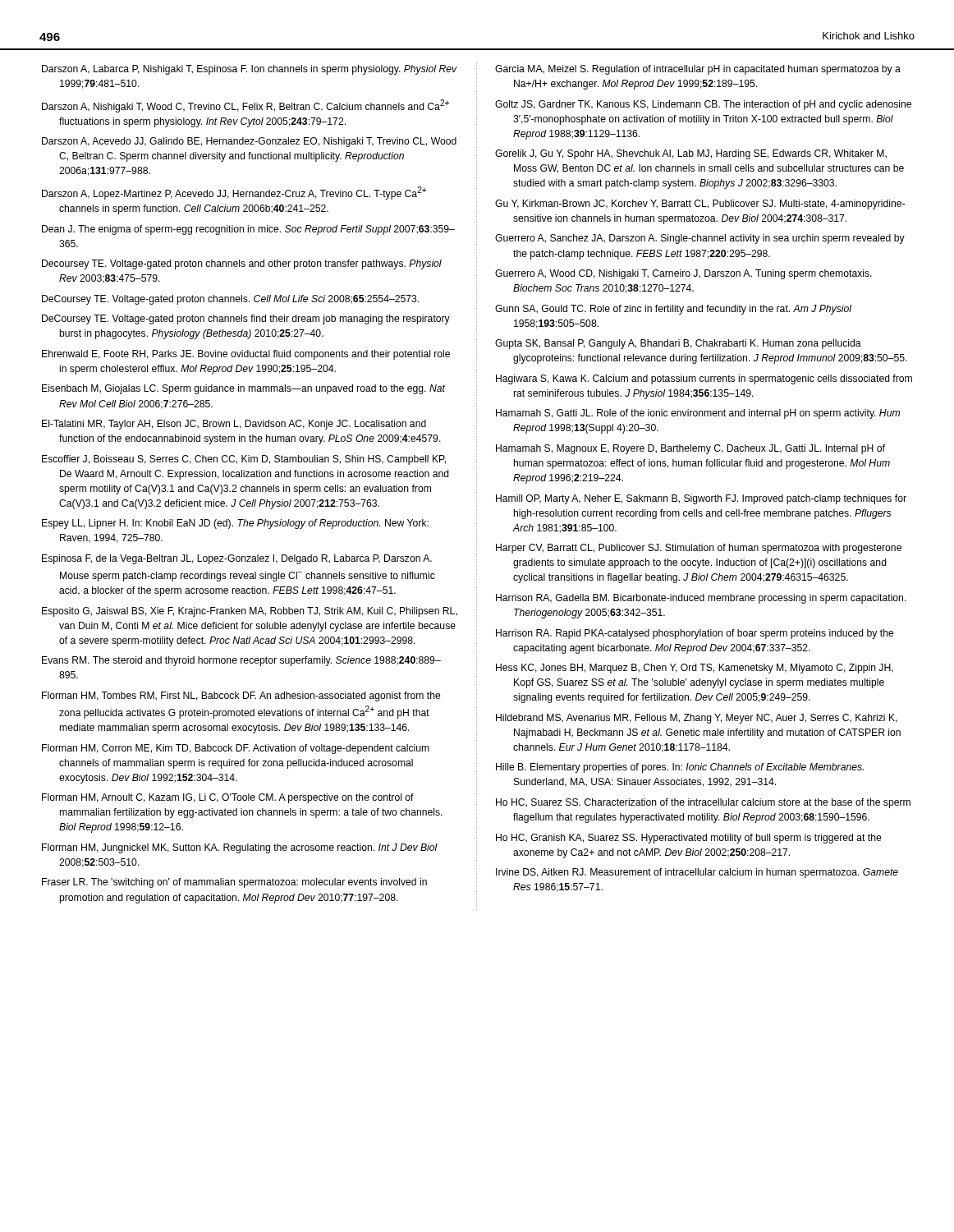Screen dimensions: 1232x954
Task: Point to the passage starting "Hamamah S, Gatti JL. Role"
Action: point(698,421)
